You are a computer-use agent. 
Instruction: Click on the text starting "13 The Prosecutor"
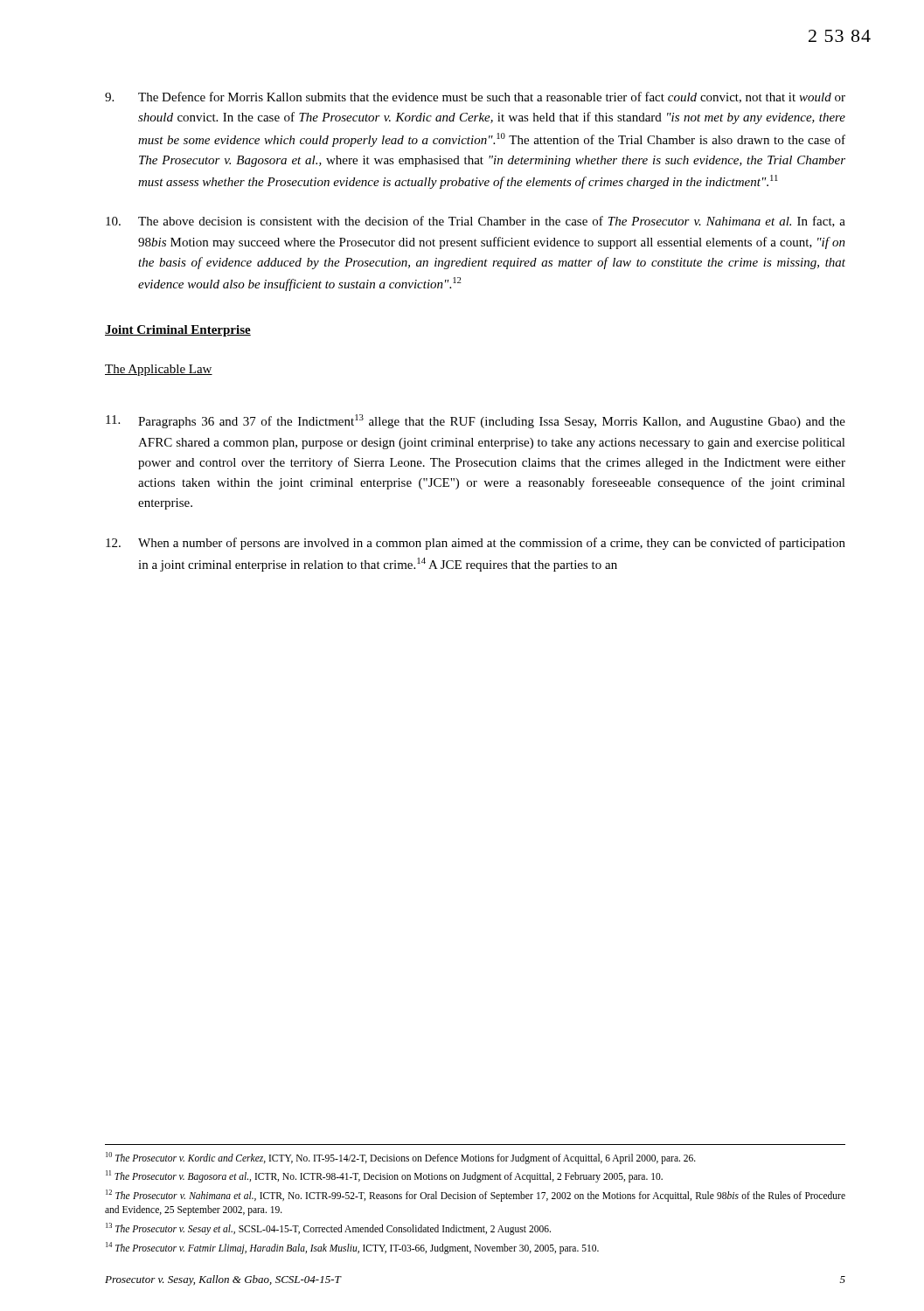328,1228
